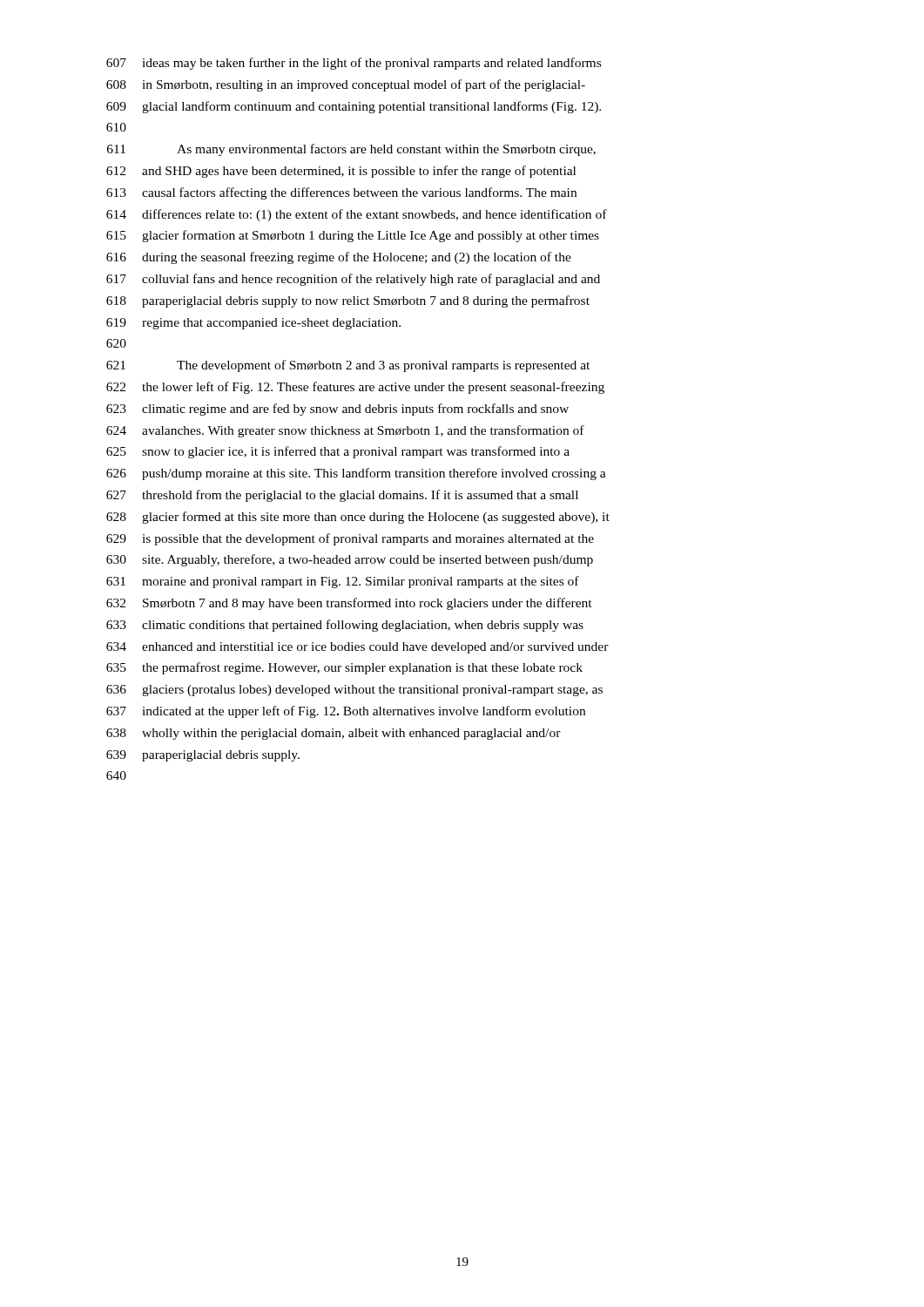Screen dimensions: 1307x924
Task: Locate the block of text that opens with "621 The development of Smørbotn 2 and 3"
Action: click(x=462, y=366)
